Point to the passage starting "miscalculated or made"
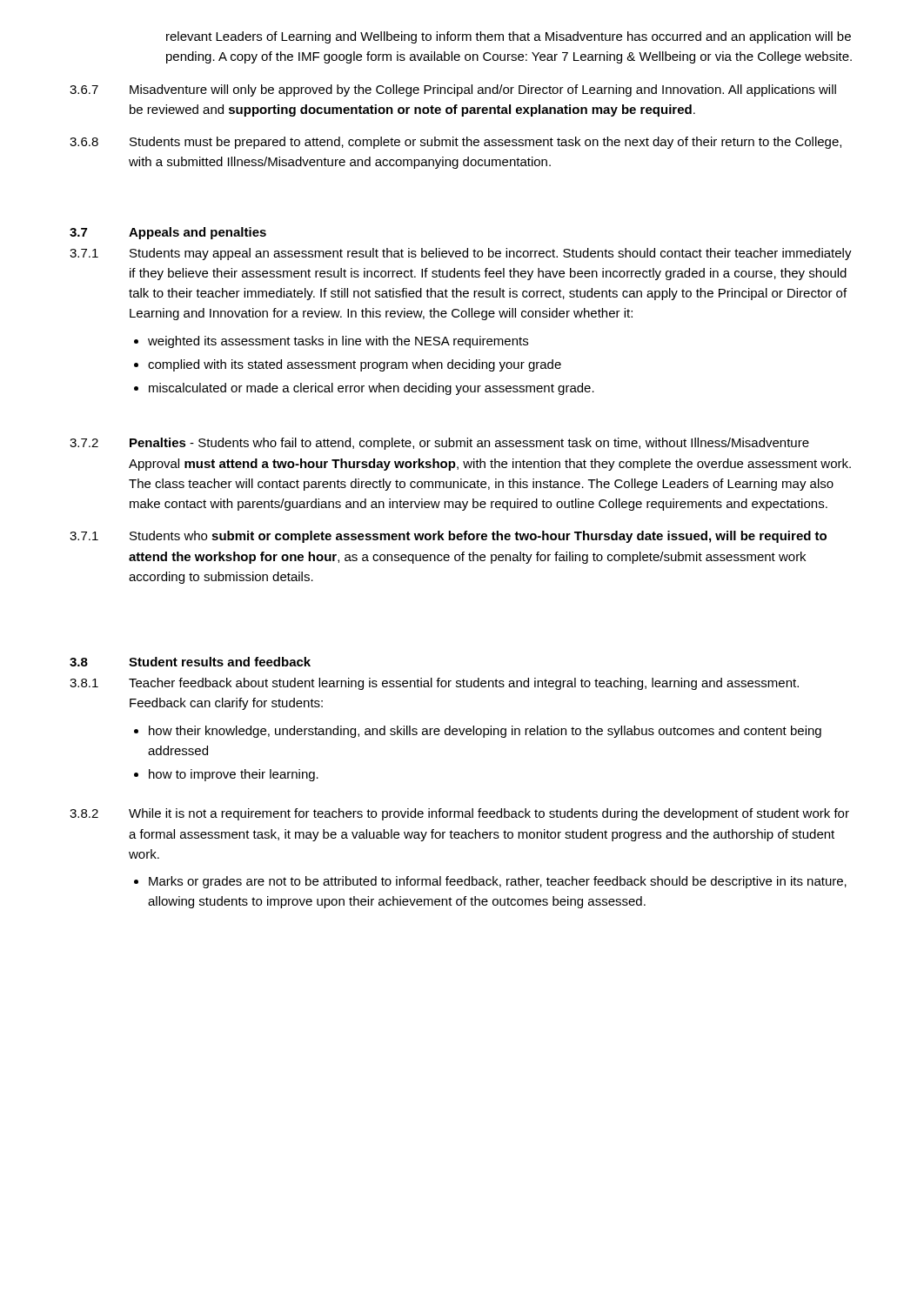Image resolution: width=924 pixels, height=1305 pixels. point(371,388)
